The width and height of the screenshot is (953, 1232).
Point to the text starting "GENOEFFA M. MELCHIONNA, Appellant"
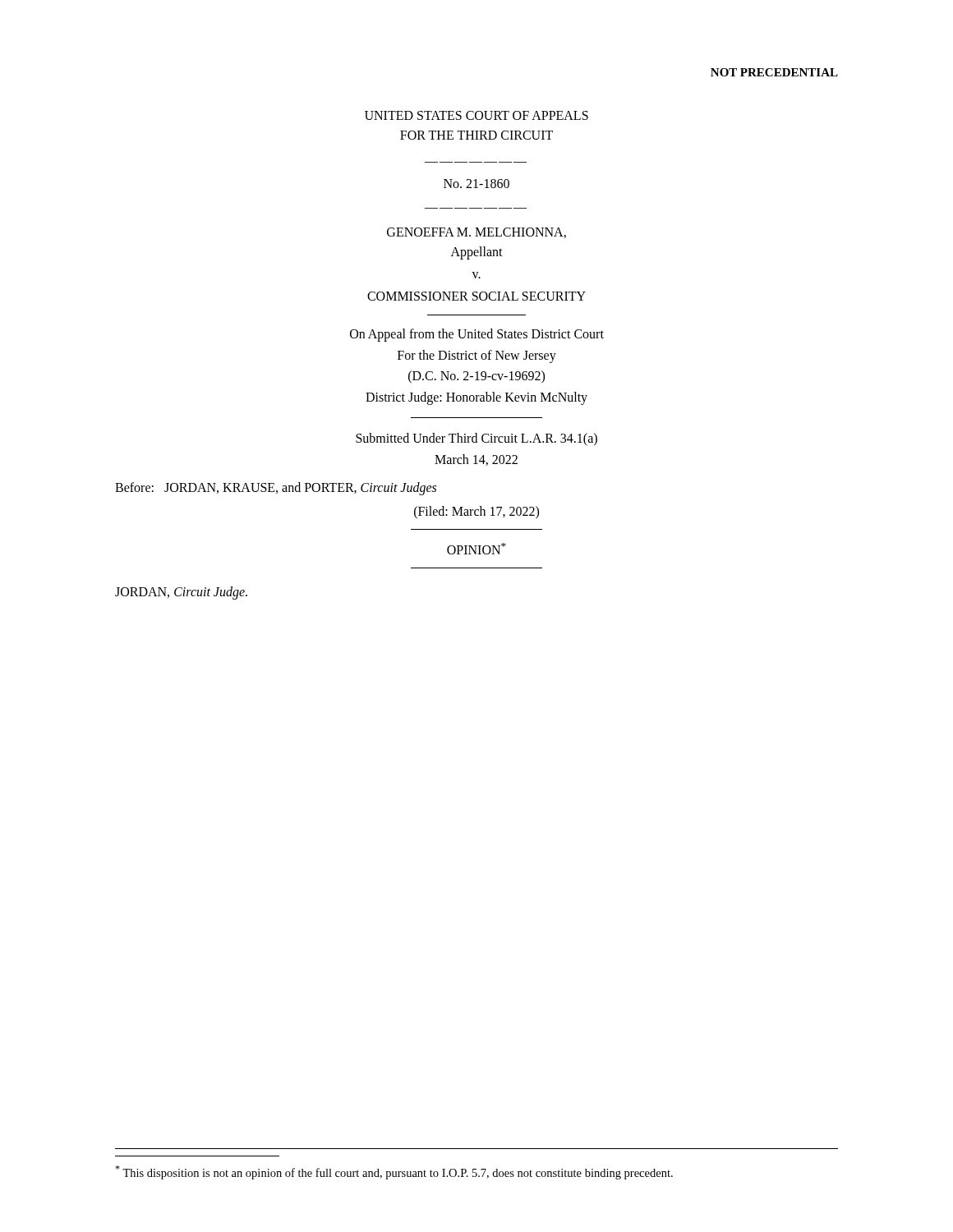(476, 242)
